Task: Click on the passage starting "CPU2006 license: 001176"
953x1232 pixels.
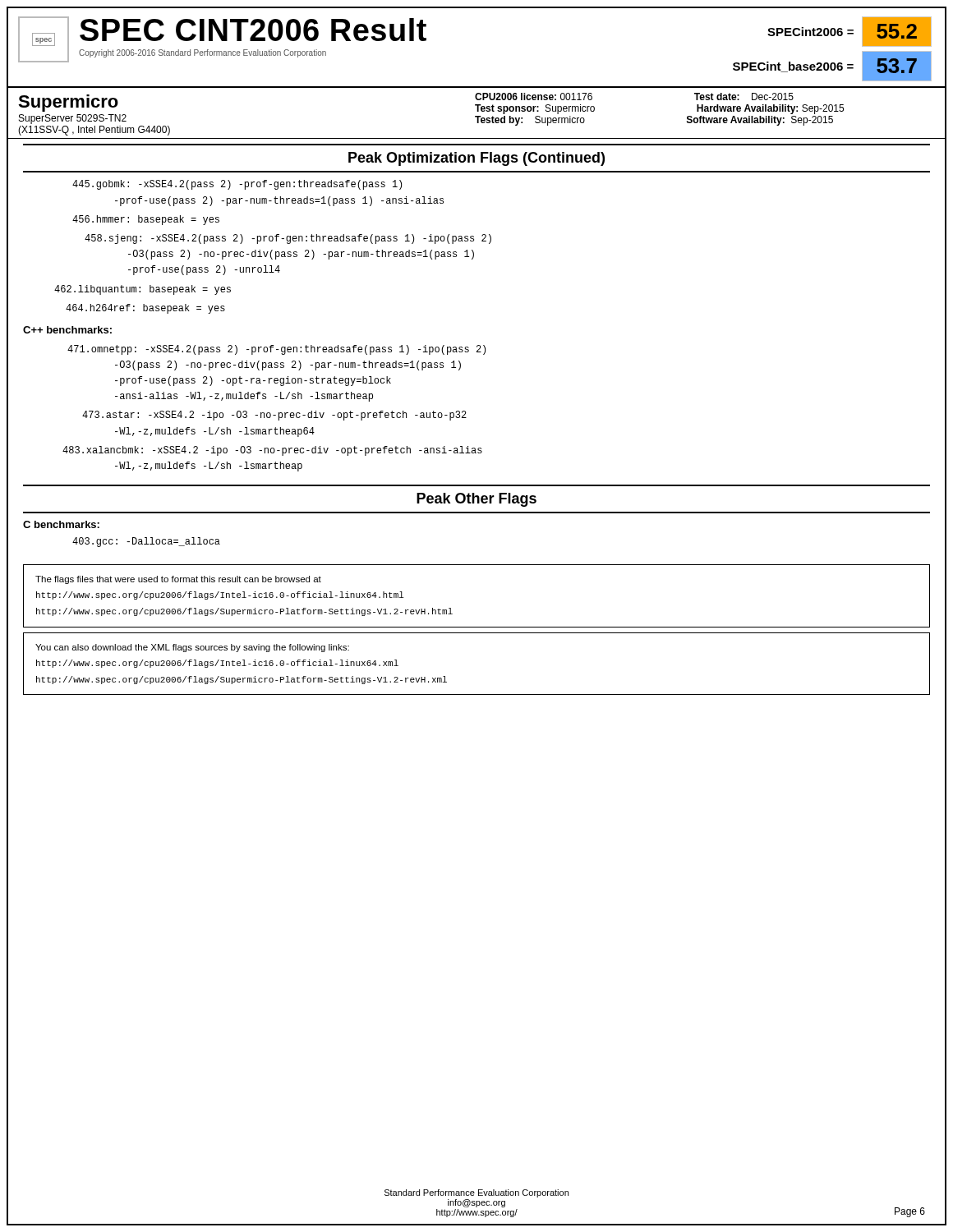Action: [634, 97]
